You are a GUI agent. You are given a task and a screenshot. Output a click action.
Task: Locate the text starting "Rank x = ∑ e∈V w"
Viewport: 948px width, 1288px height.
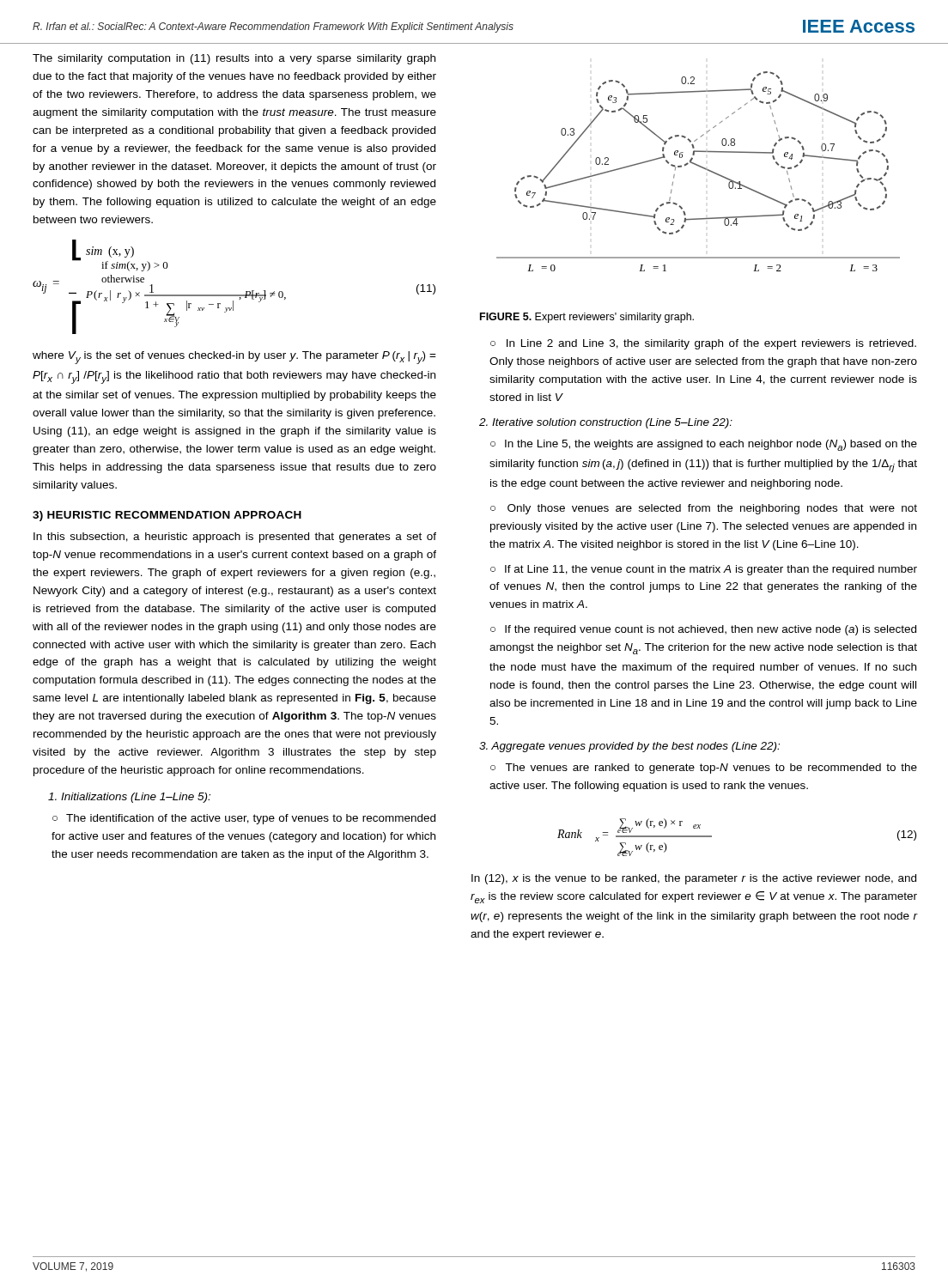(702, 834)
